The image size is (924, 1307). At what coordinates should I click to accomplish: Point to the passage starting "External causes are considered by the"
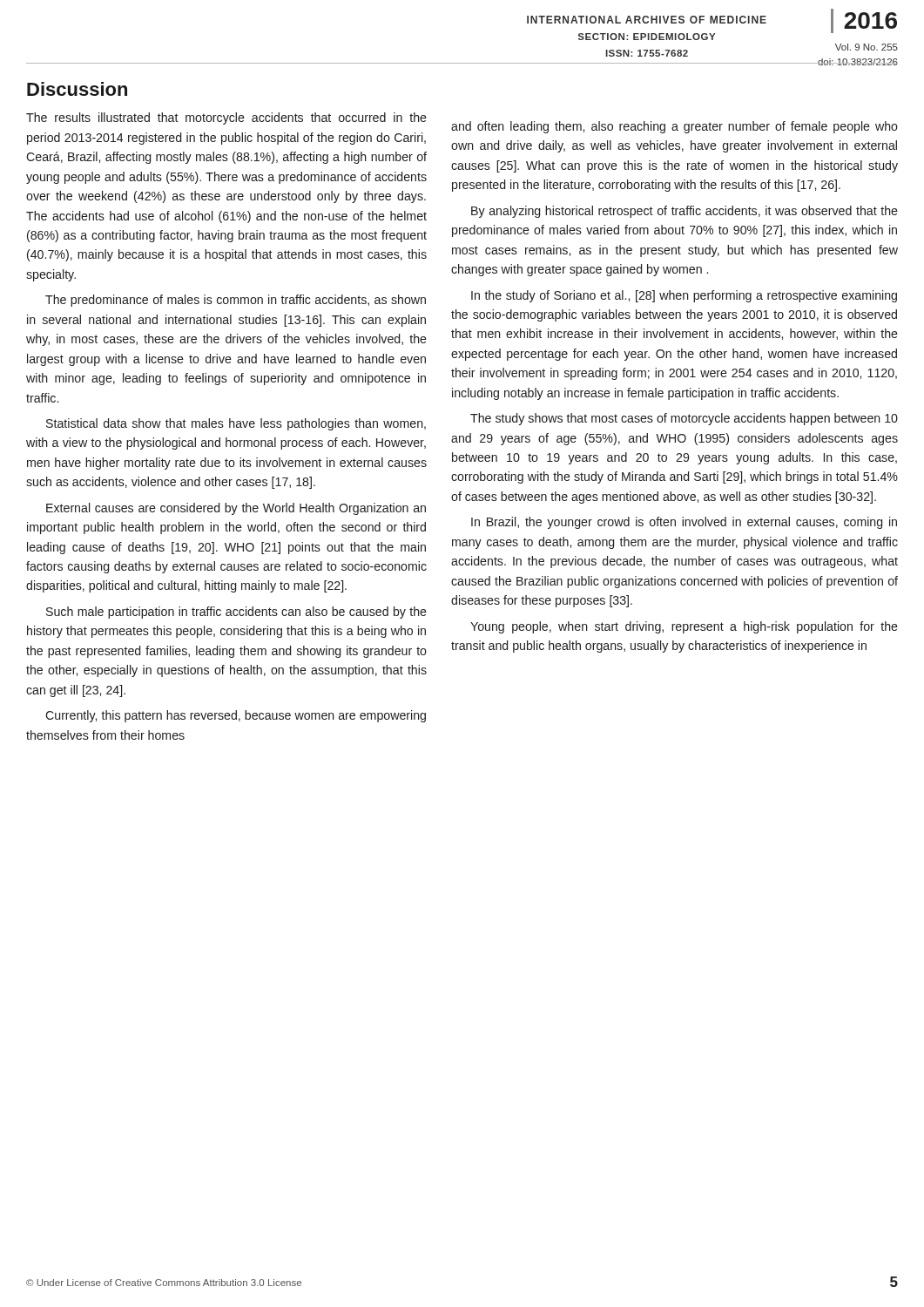[x=226, y=547]
